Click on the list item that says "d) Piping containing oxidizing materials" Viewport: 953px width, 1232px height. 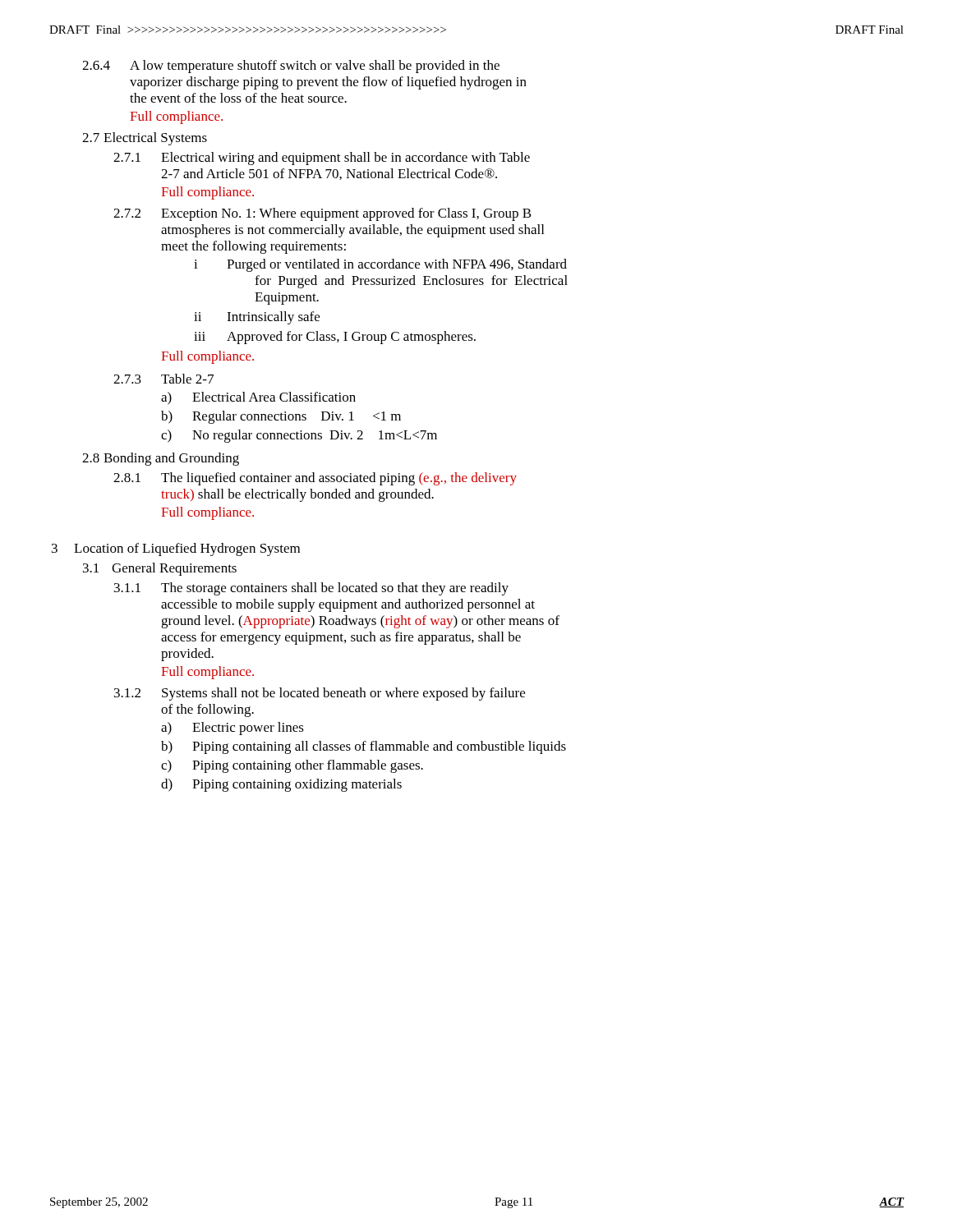[282, 784]
